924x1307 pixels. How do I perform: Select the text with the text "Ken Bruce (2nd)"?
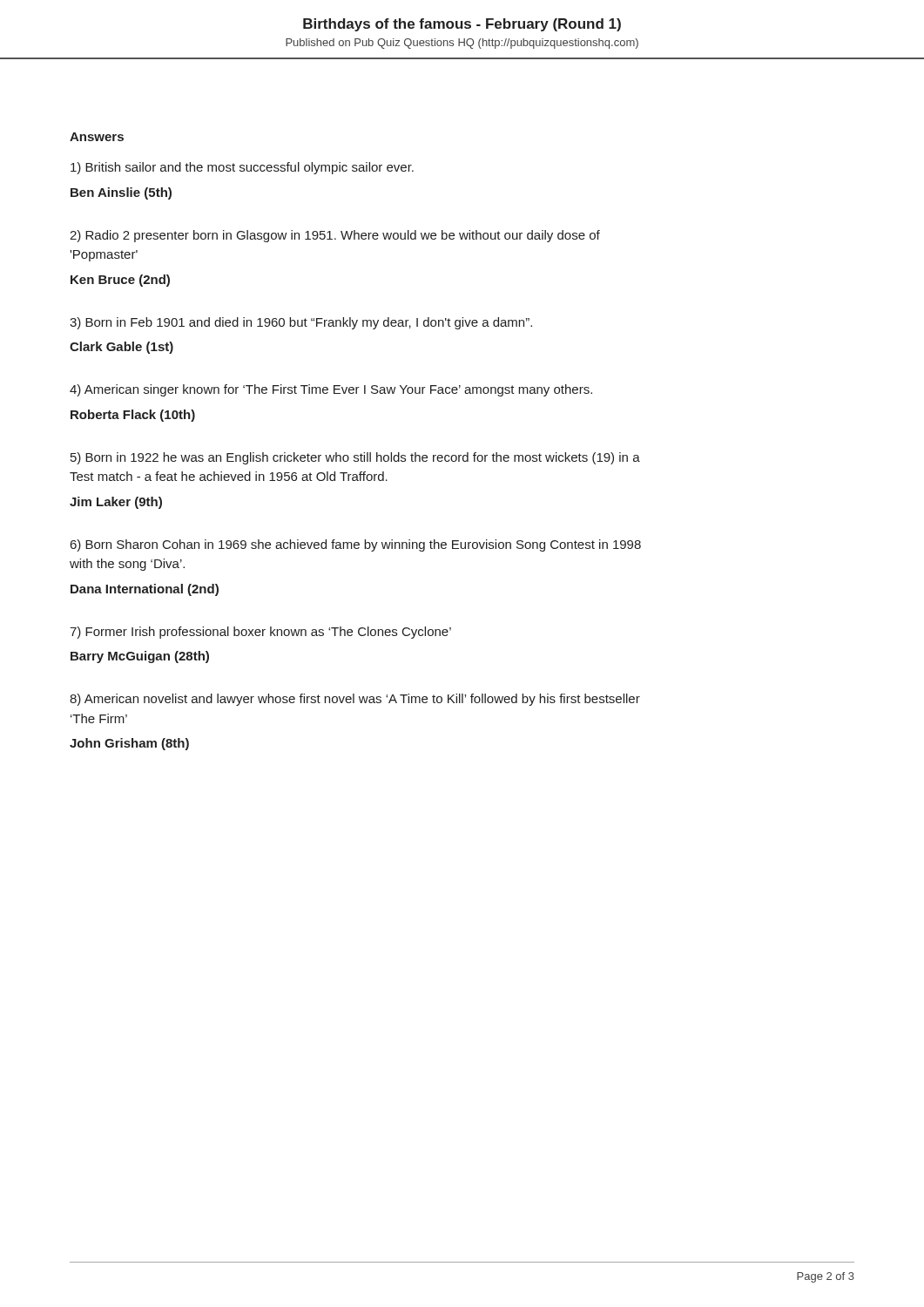pos(120,279)
